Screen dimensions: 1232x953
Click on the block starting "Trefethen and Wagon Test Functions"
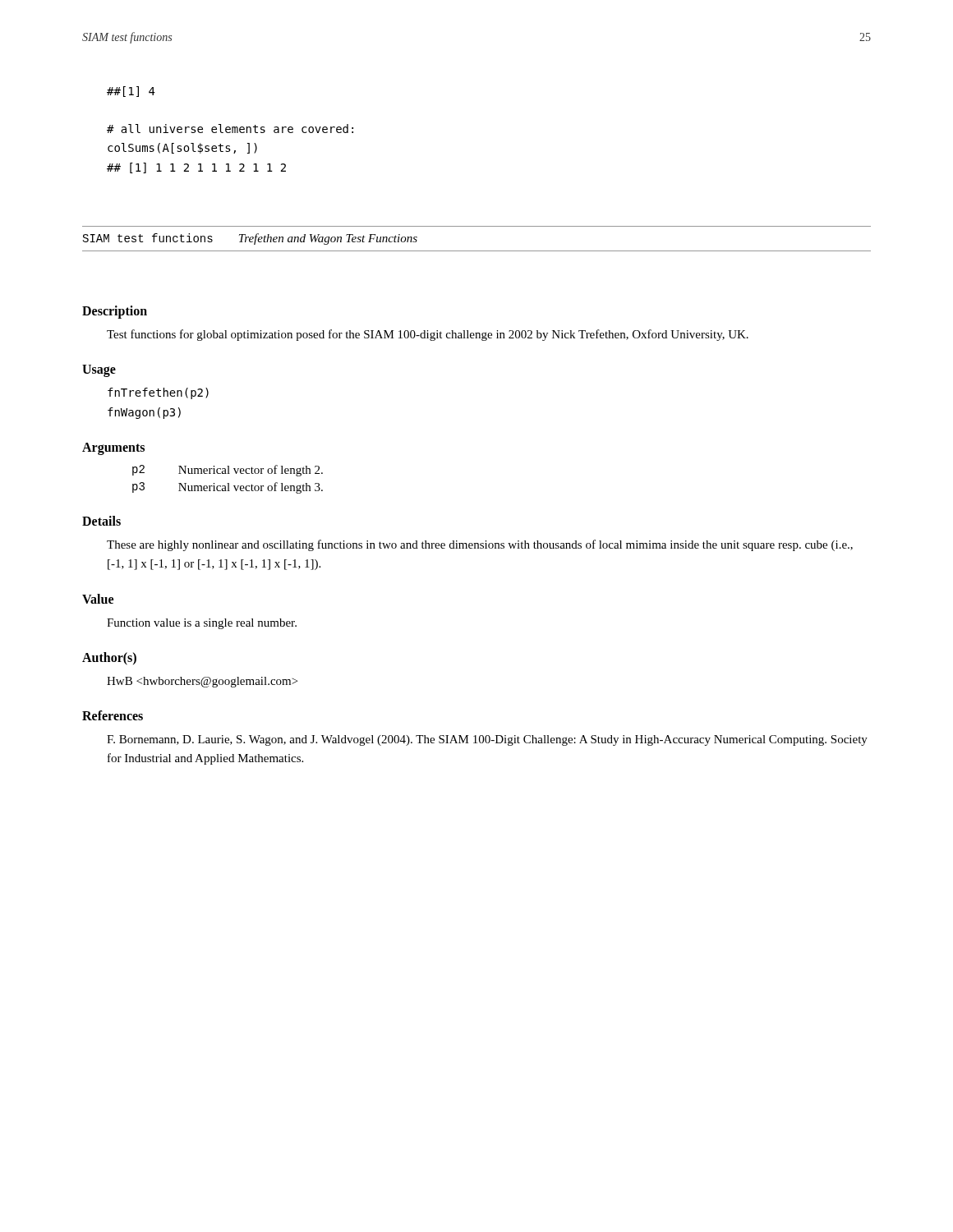(x=328, y=238)
